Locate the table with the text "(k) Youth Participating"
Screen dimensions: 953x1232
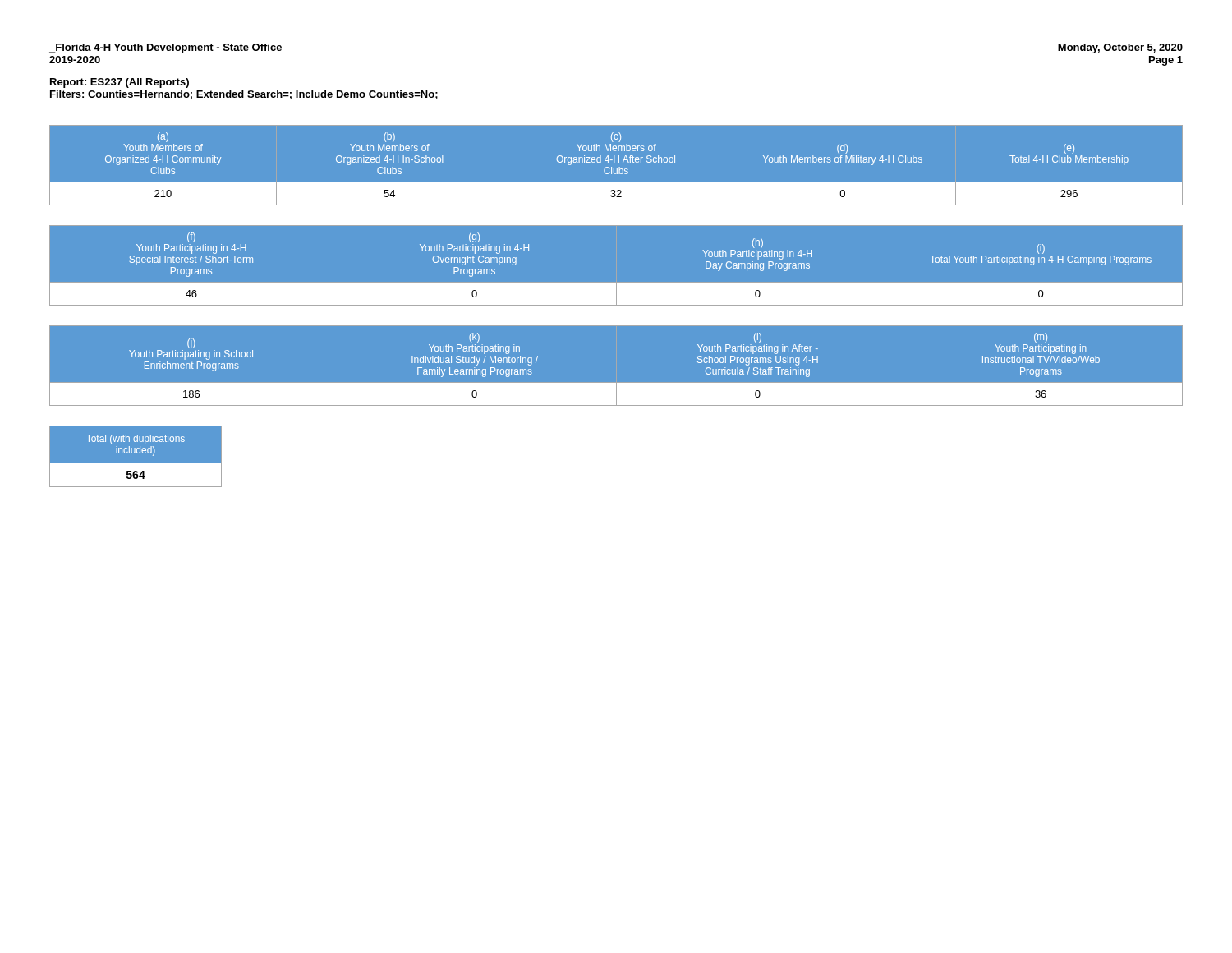pos(616,366)
